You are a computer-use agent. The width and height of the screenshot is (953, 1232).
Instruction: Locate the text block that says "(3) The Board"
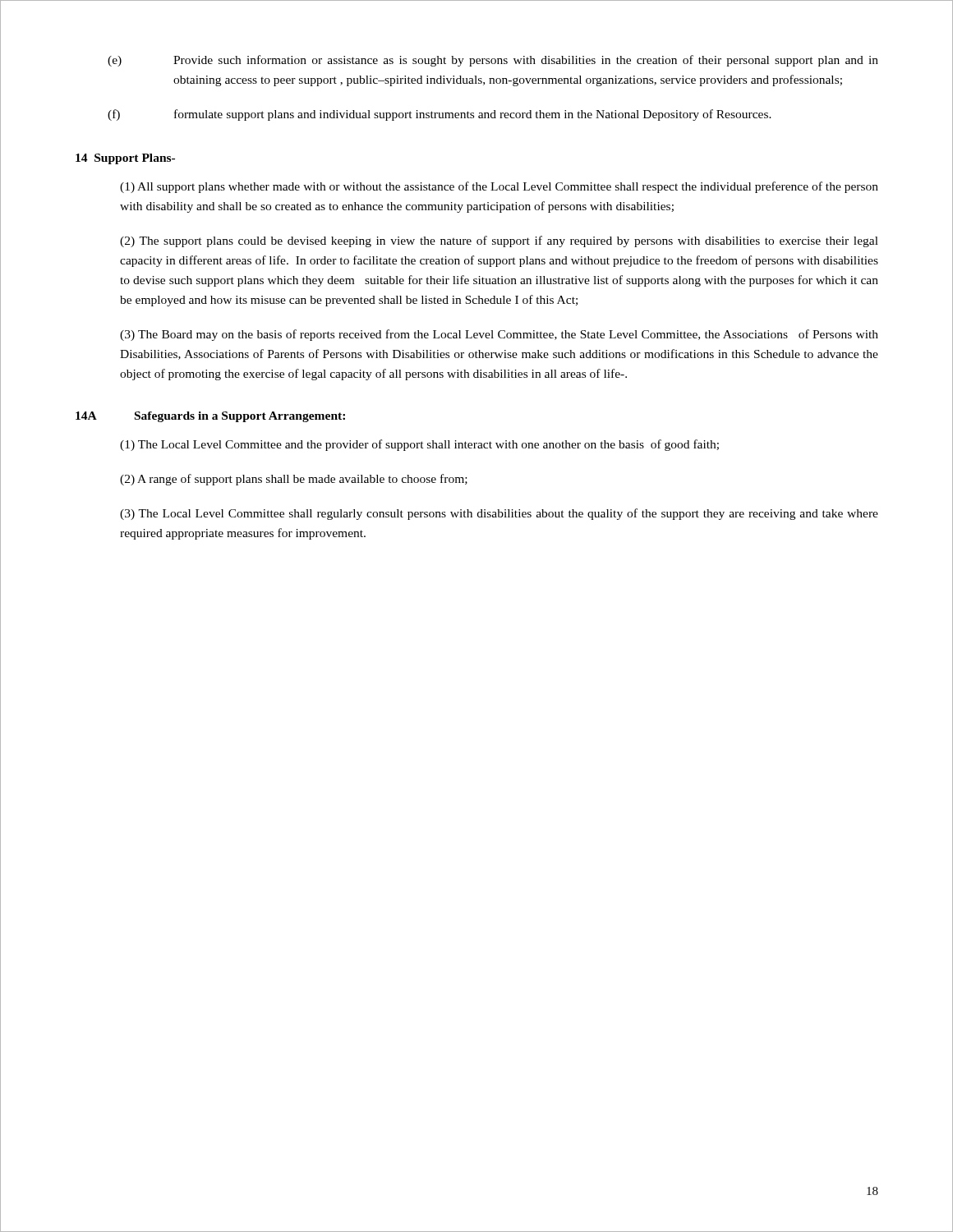click(499, 354)
